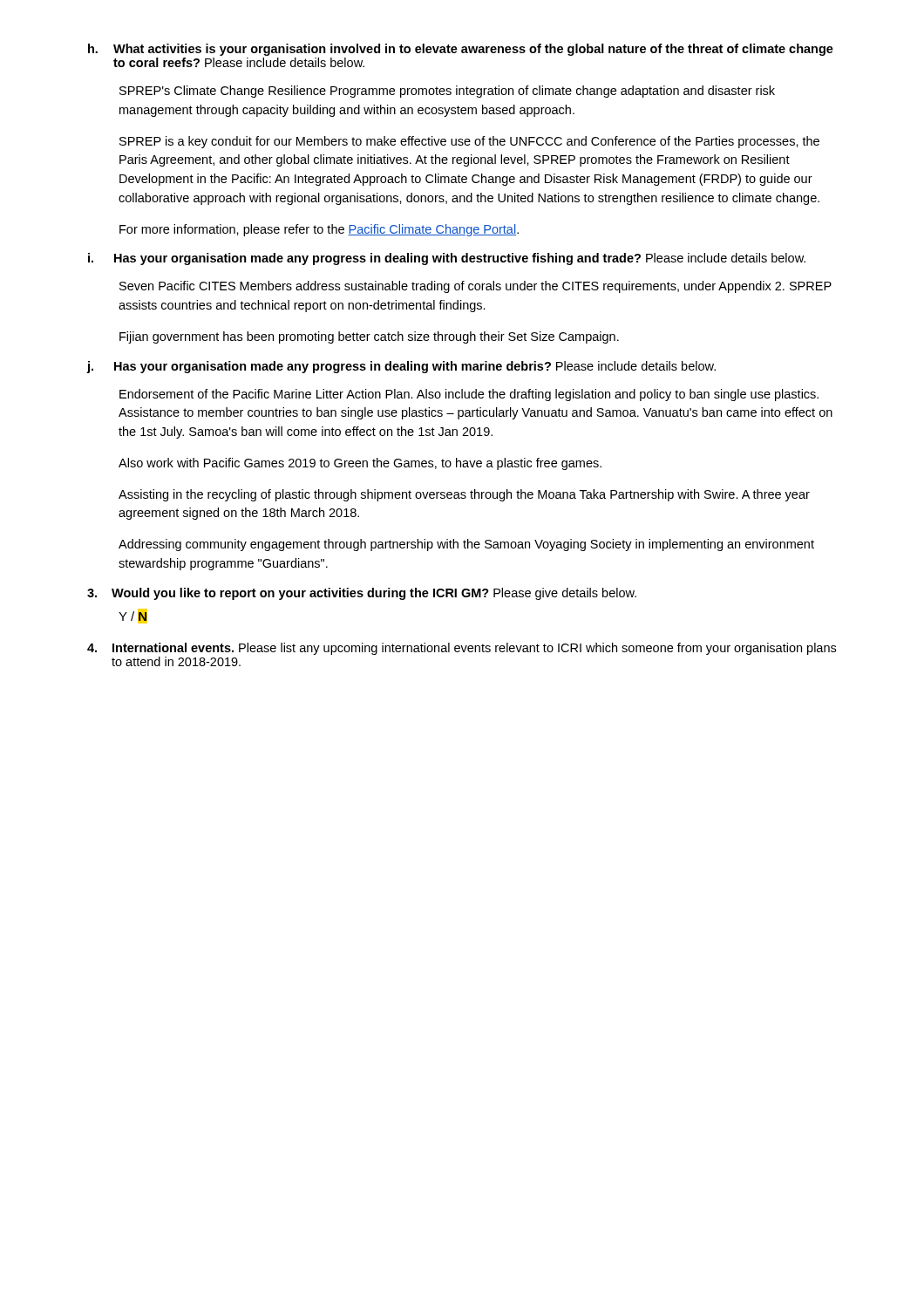
Task: Click on the list item that says "4. International events. Please list any"
Action: pos(466,654)
